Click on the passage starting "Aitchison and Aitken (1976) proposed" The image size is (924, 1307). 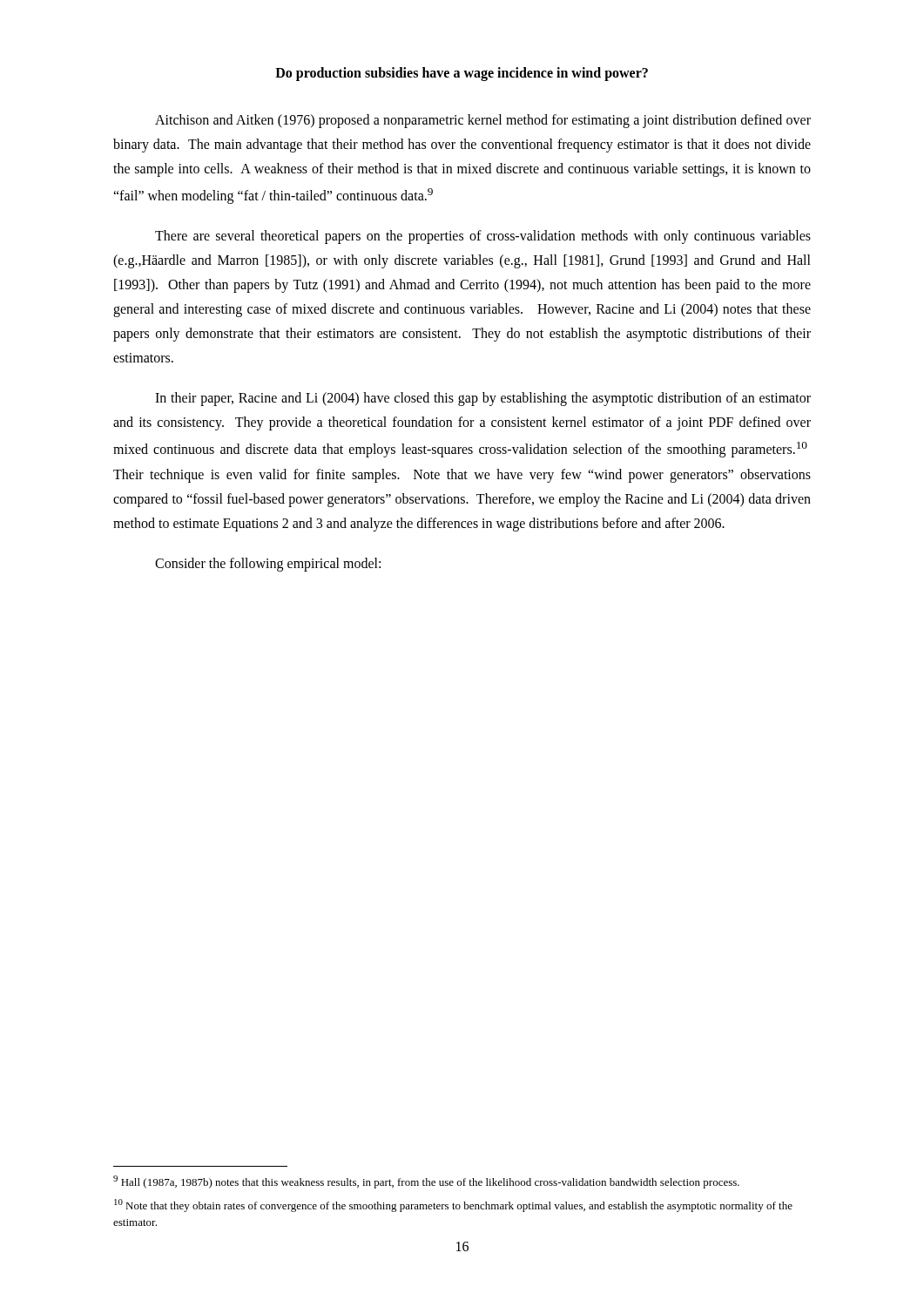point(462,158)
